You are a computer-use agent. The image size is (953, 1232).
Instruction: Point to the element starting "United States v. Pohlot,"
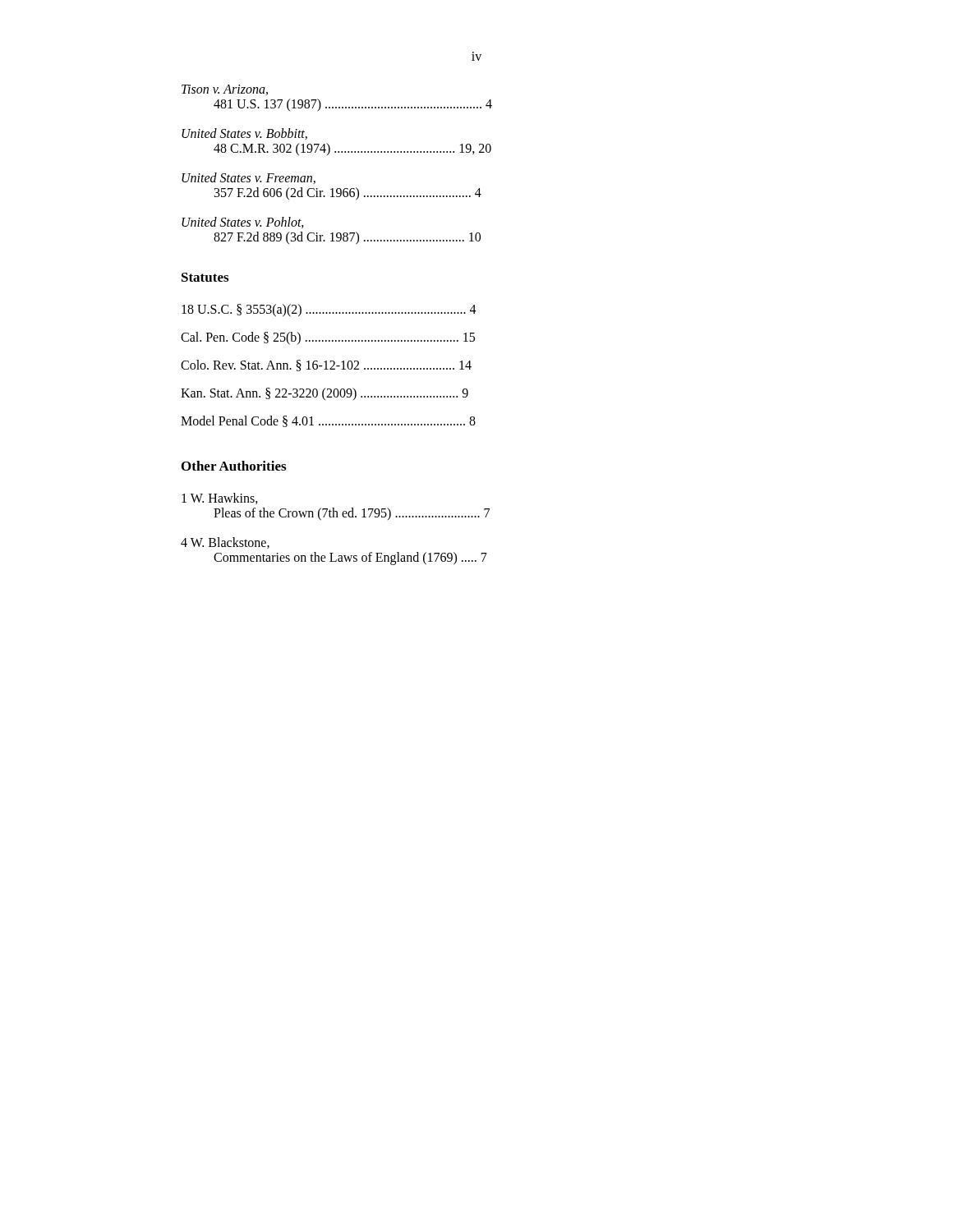click(476, 230)
